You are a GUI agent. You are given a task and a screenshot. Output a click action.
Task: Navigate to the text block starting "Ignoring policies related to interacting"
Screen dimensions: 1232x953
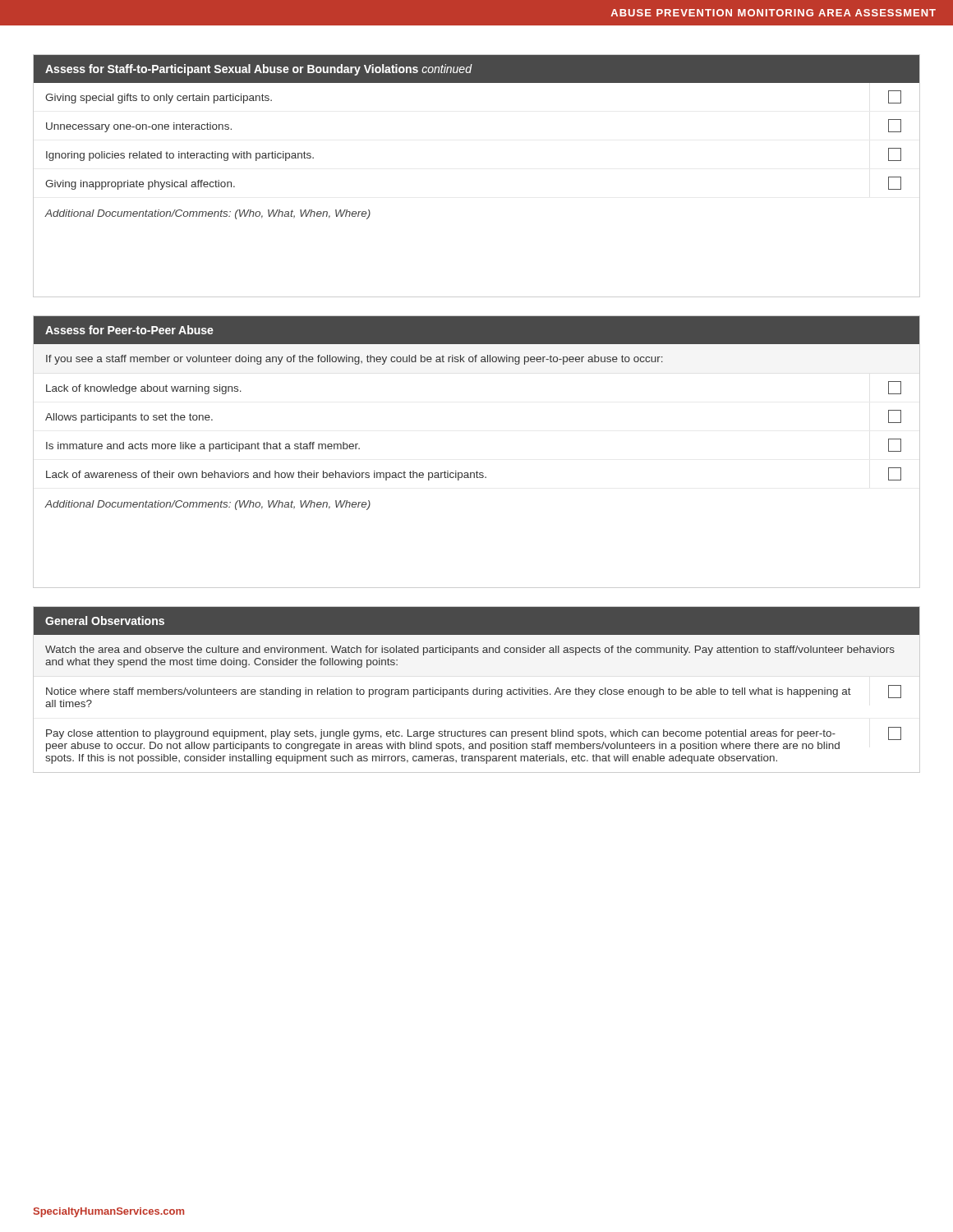[180, 154]
